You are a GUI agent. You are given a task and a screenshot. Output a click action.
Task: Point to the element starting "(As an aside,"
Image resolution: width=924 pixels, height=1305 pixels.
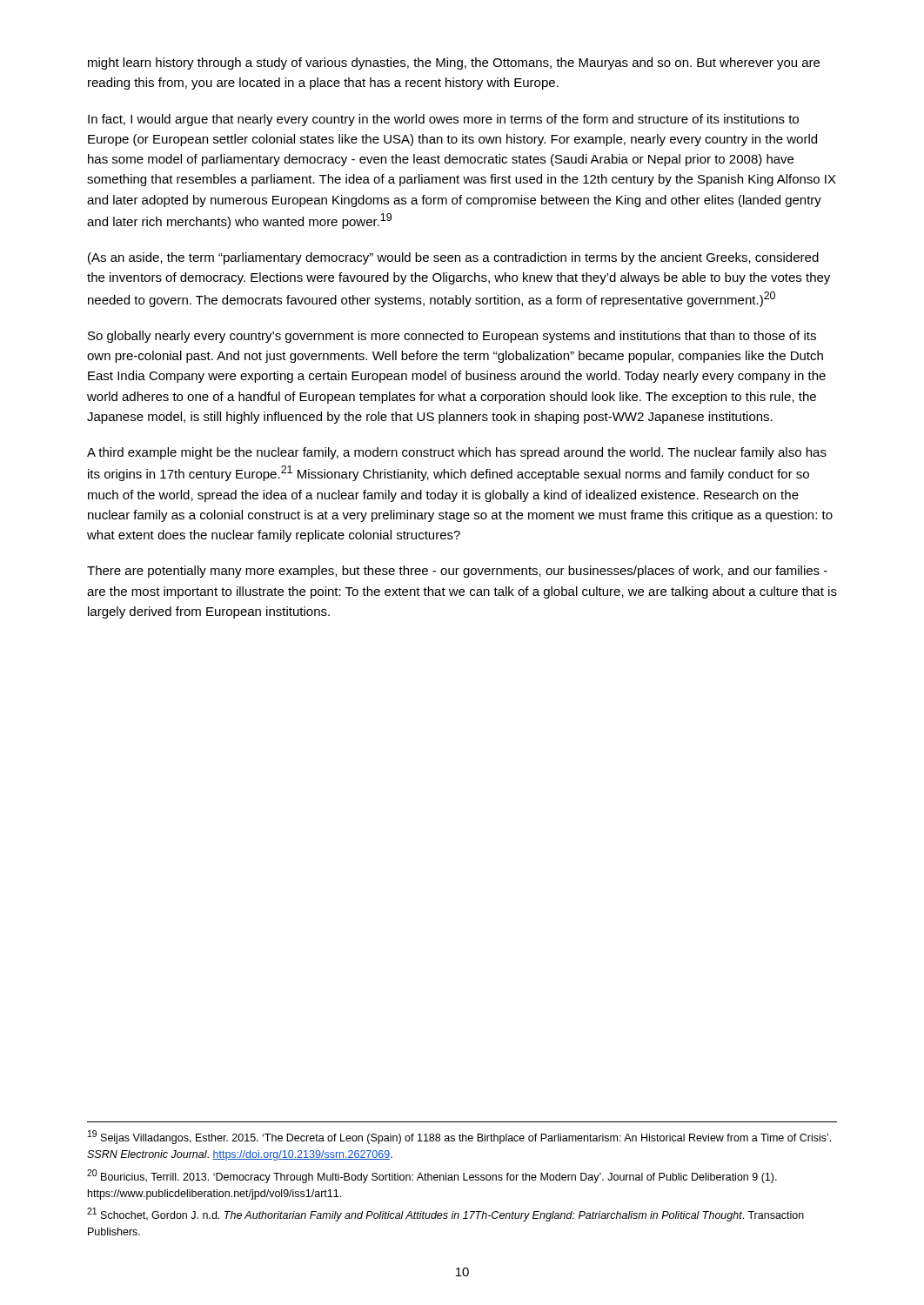pyautogui.click(x=459, y=278)
